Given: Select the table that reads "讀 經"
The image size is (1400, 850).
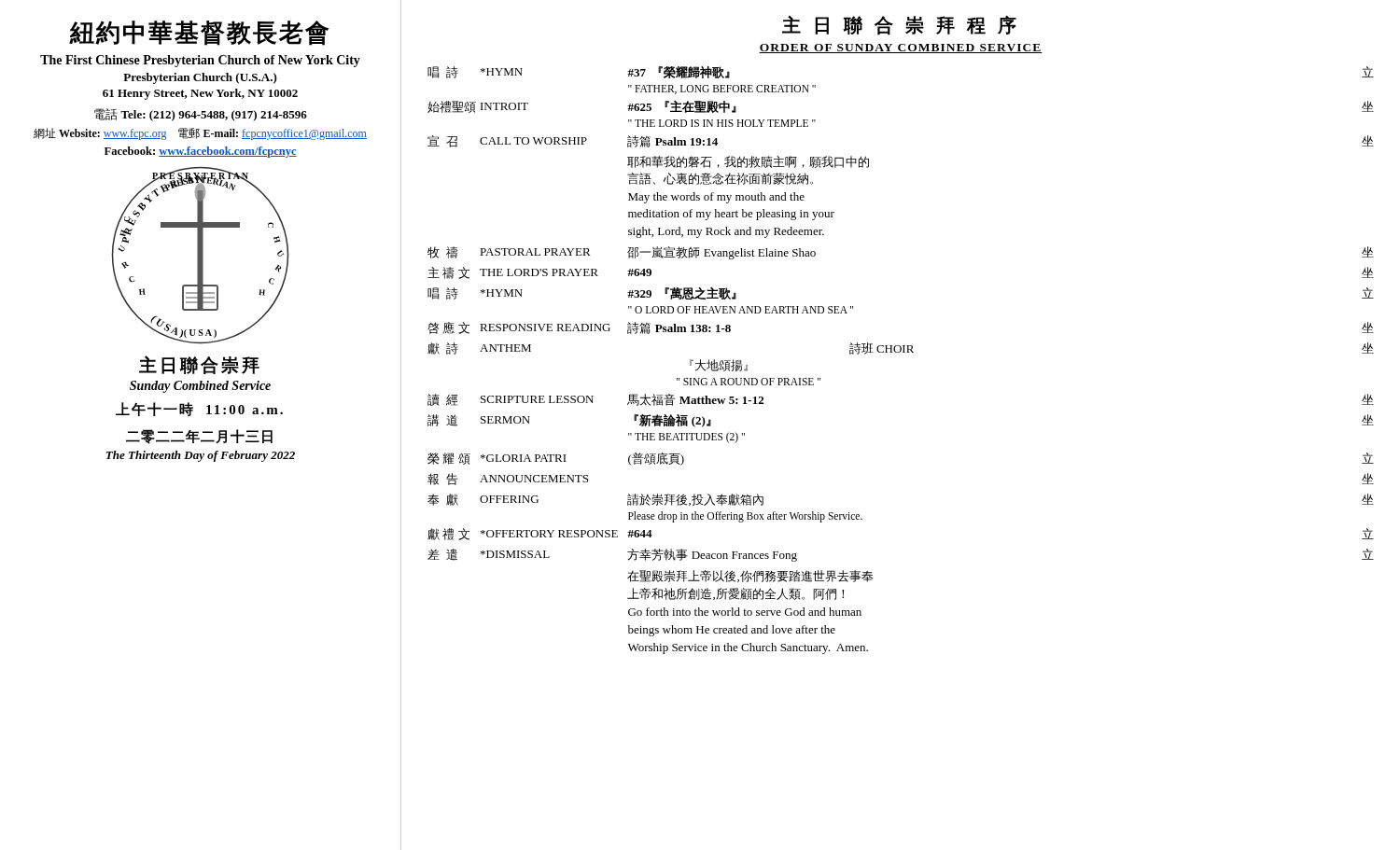Looking at the screenshot, I should tap(901, 360).
